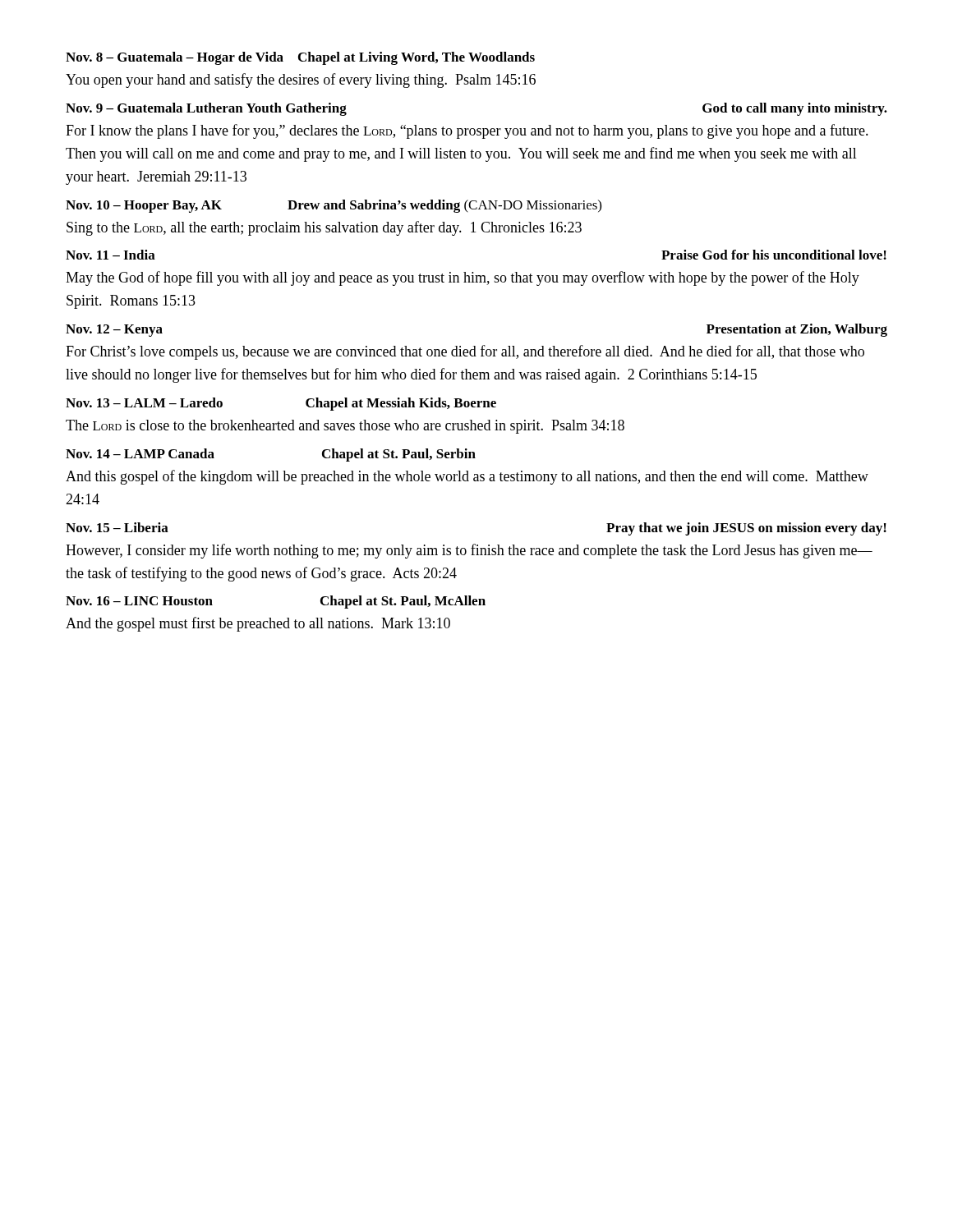
Task: Point to the passage starting "You open your hand and satisfy the"
Action: 301,80
